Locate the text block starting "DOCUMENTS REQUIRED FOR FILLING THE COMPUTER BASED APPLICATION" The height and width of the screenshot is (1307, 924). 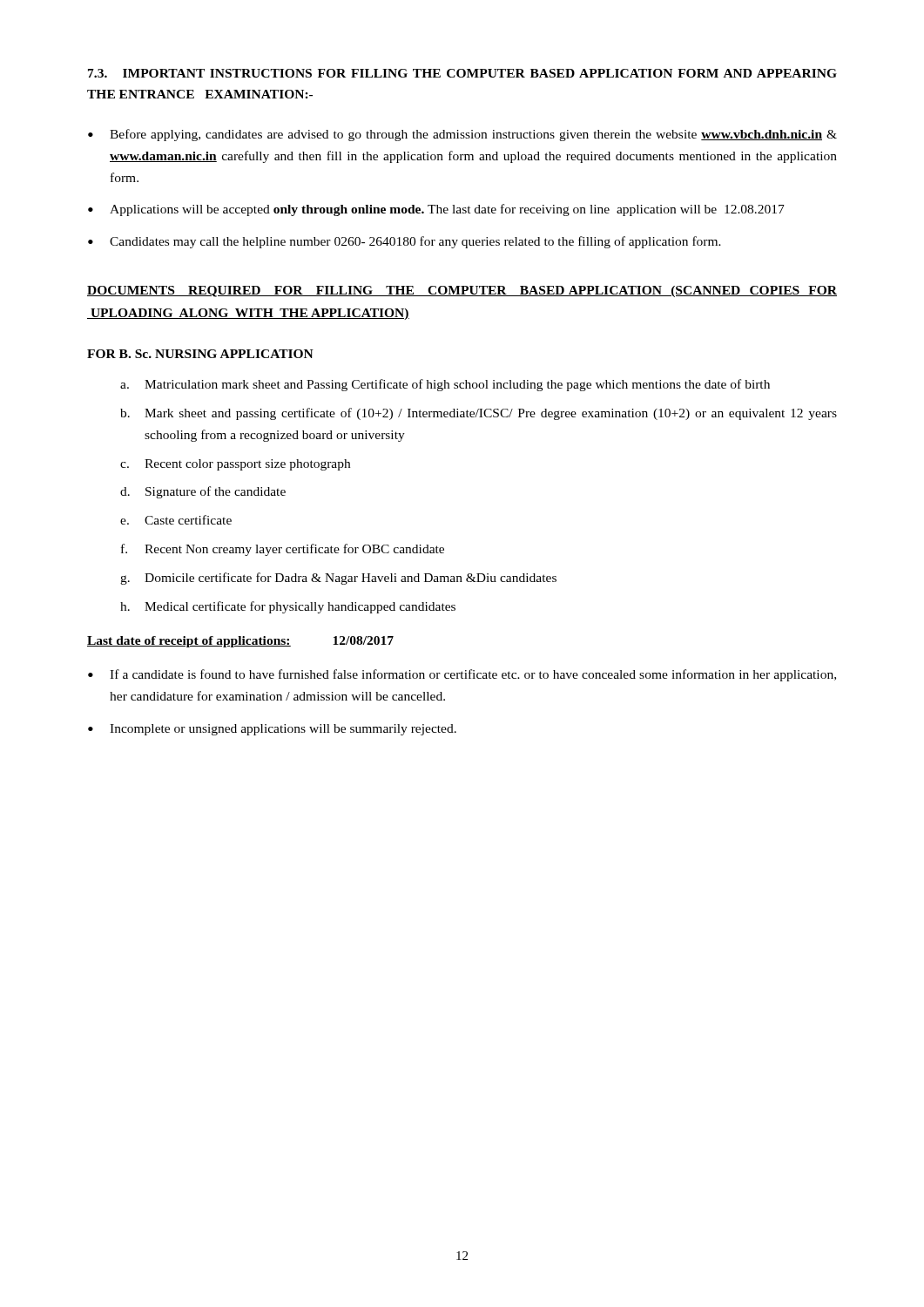462,301
